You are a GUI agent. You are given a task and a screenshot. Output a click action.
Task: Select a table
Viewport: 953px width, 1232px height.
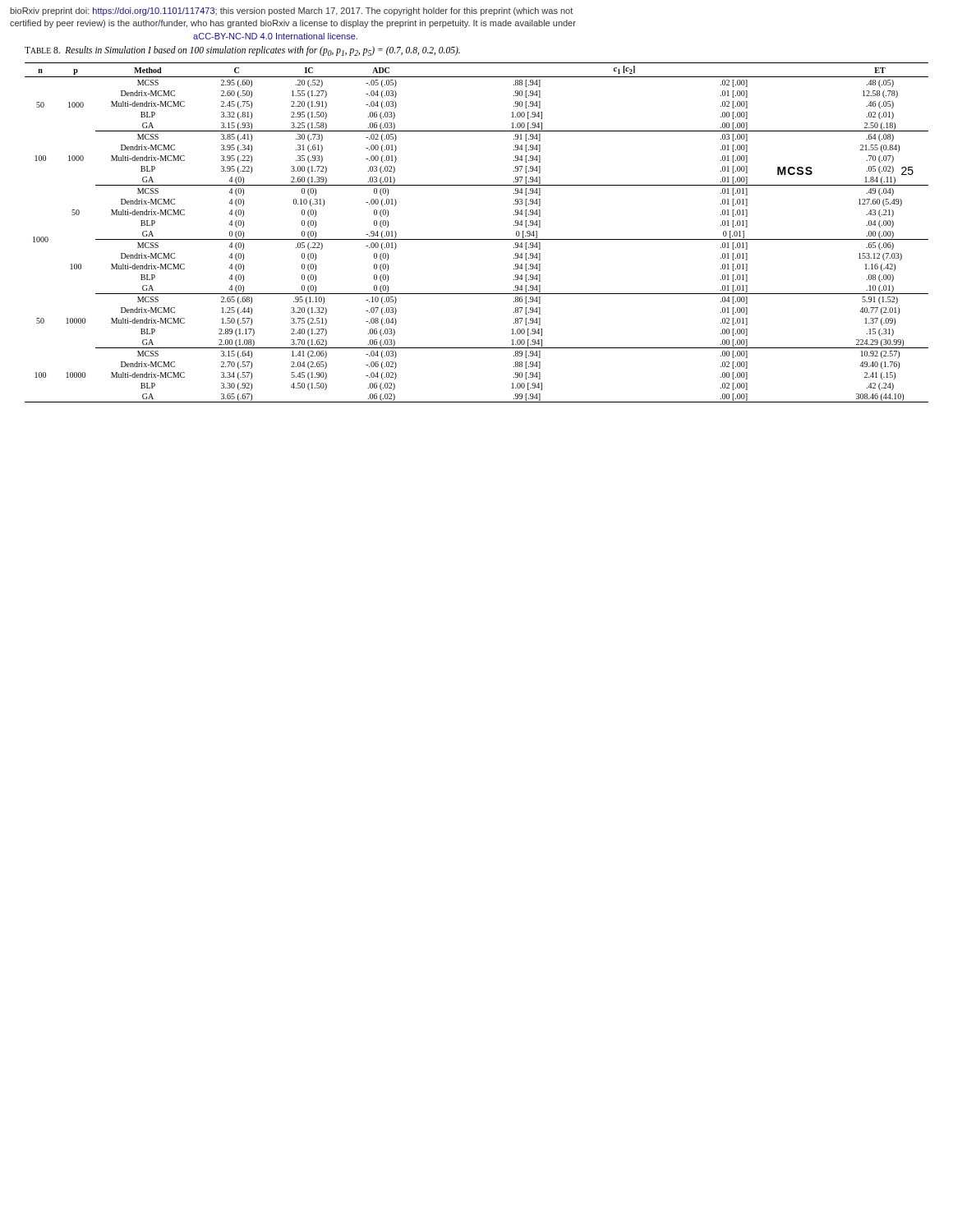[476, 233]
